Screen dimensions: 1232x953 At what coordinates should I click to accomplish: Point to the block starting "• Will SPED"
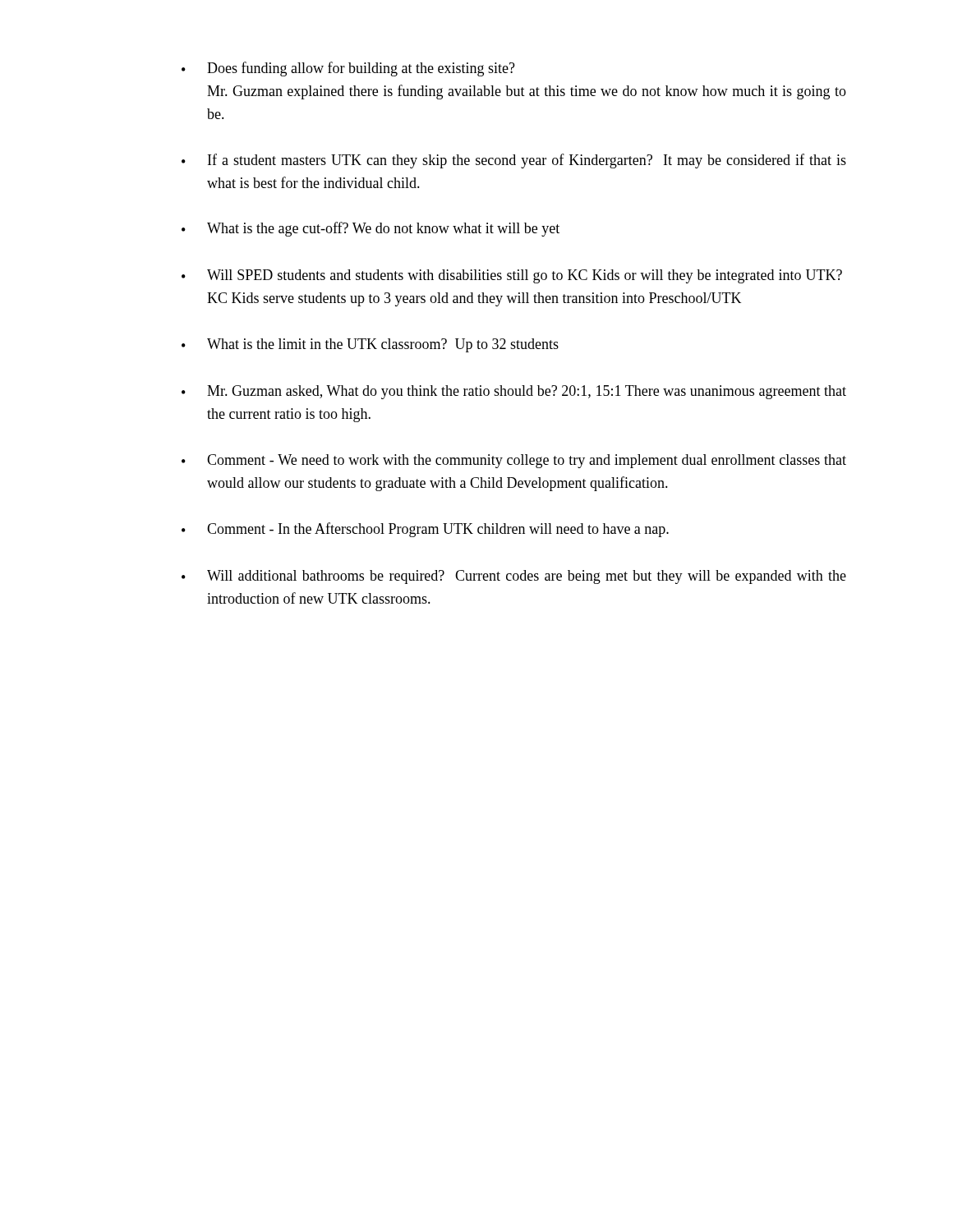pos(513,288)
